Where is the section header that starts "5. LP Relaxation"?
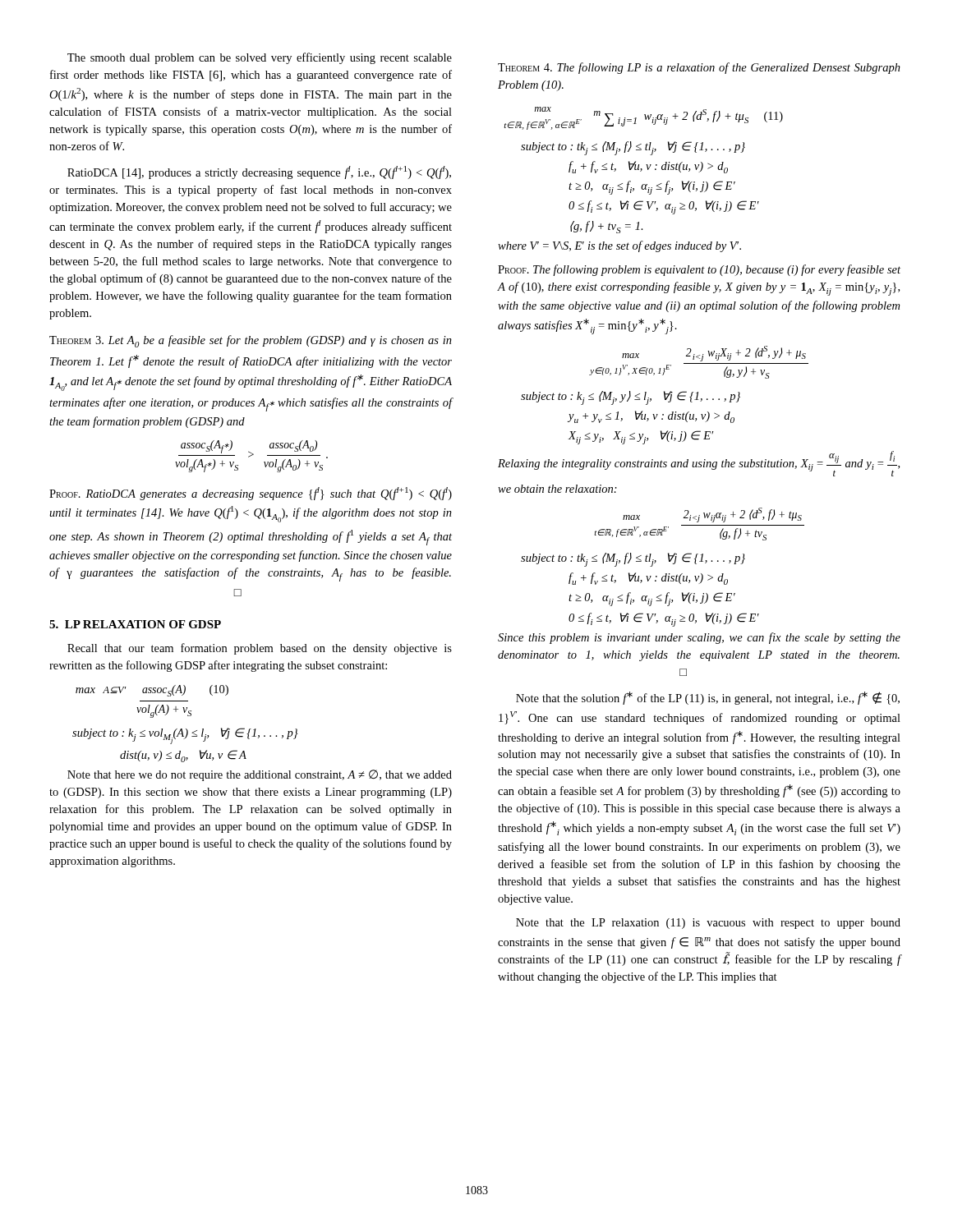This screenshot has height=1232, width=953. [x=135, y=624]
